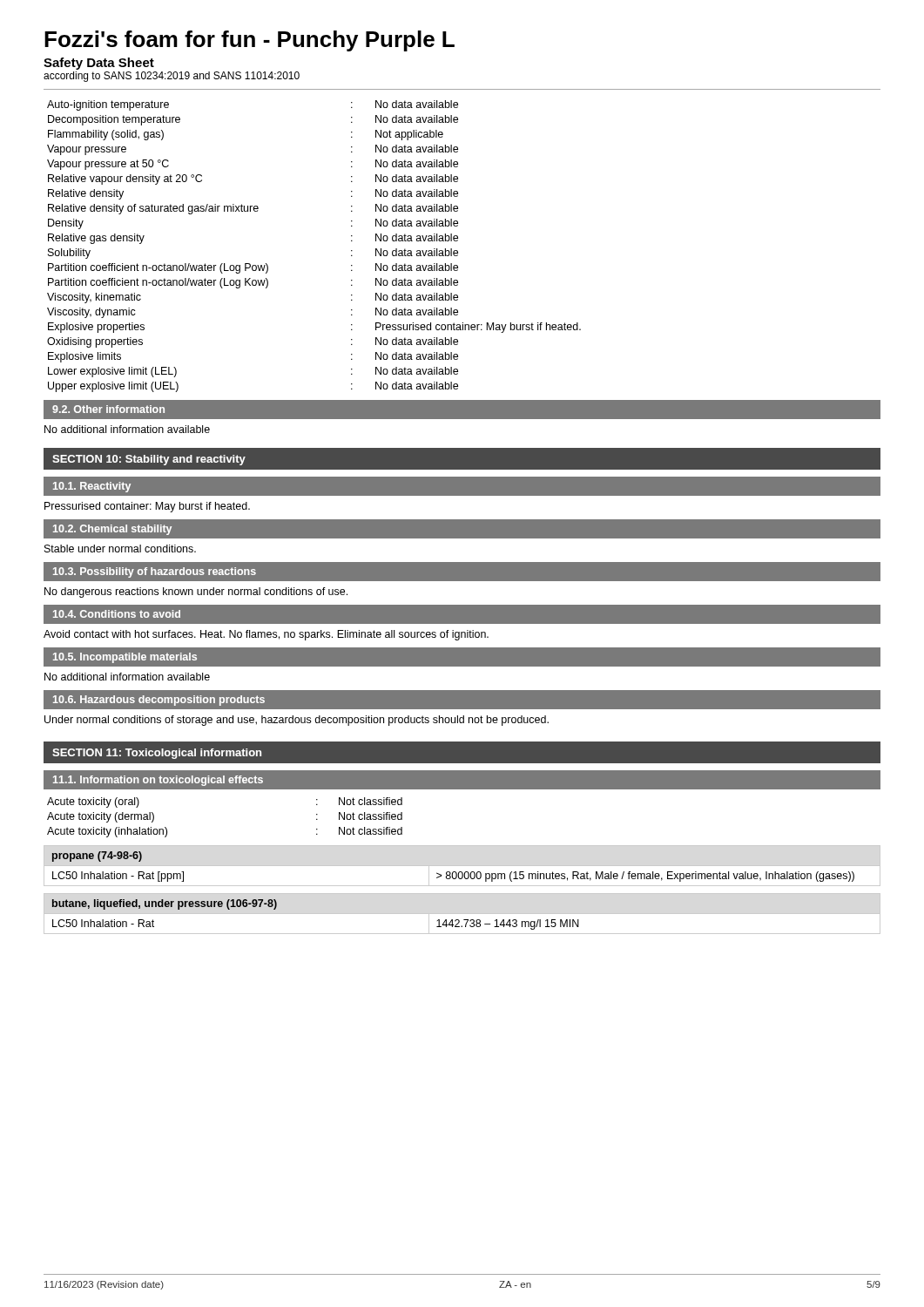
Task: Locate the section header that says "Safety Data Sheet"
Action: click(x=99, y=62)
